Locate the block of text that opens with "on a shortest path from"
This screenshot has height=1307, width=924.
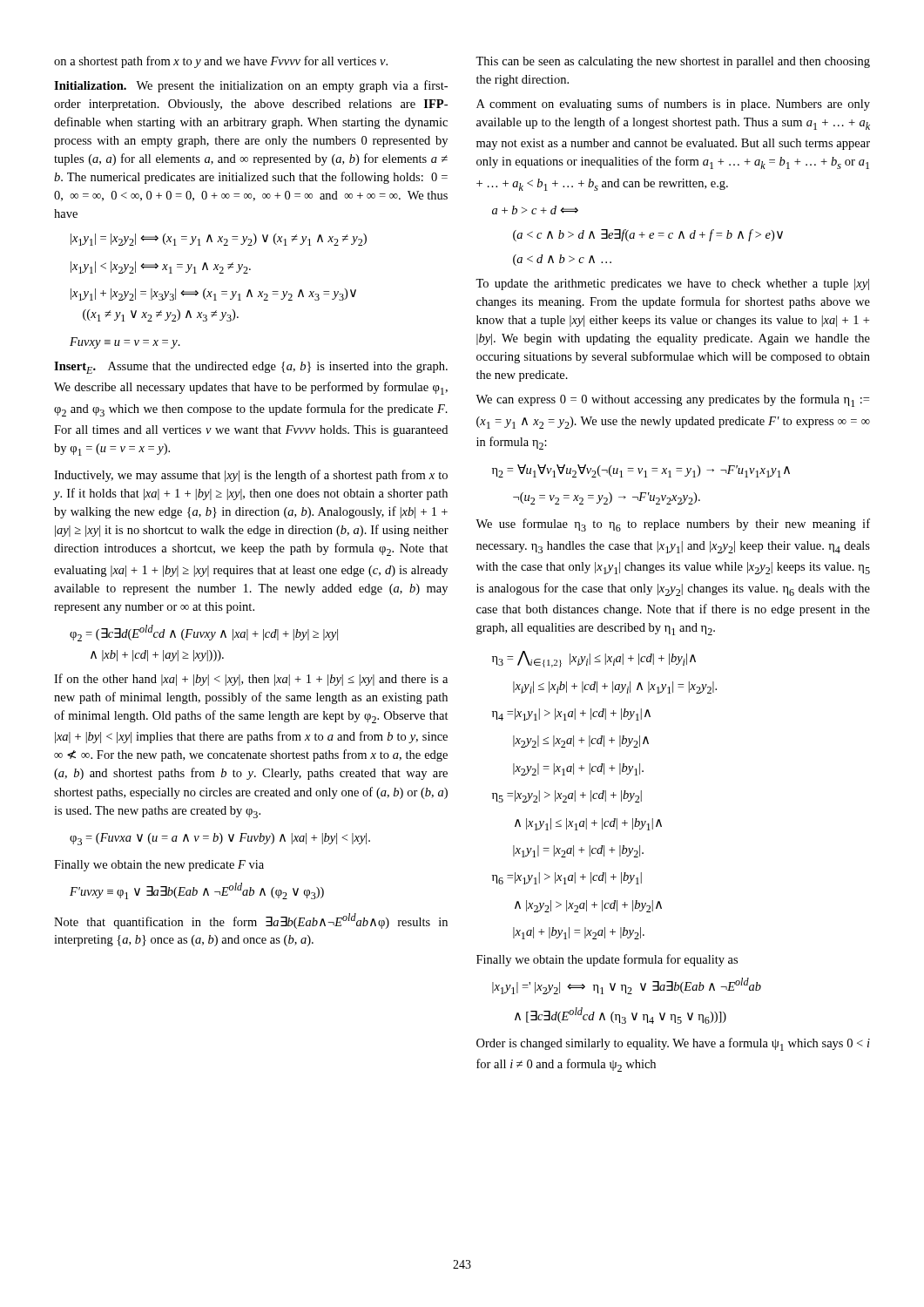coord(251,61)
